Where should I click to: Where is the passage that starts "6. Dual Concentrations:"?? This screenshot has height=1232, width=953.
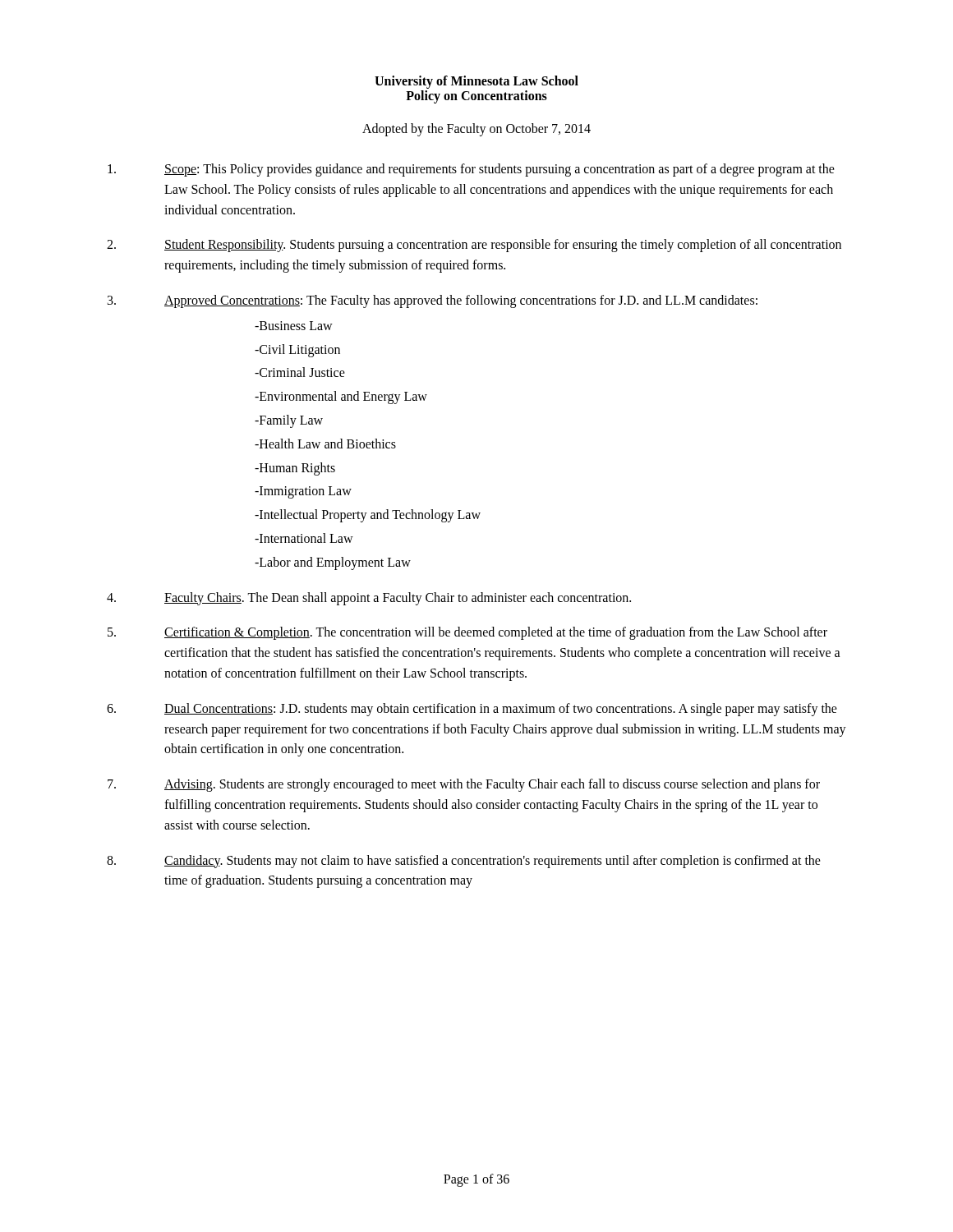tap(476, 729)
